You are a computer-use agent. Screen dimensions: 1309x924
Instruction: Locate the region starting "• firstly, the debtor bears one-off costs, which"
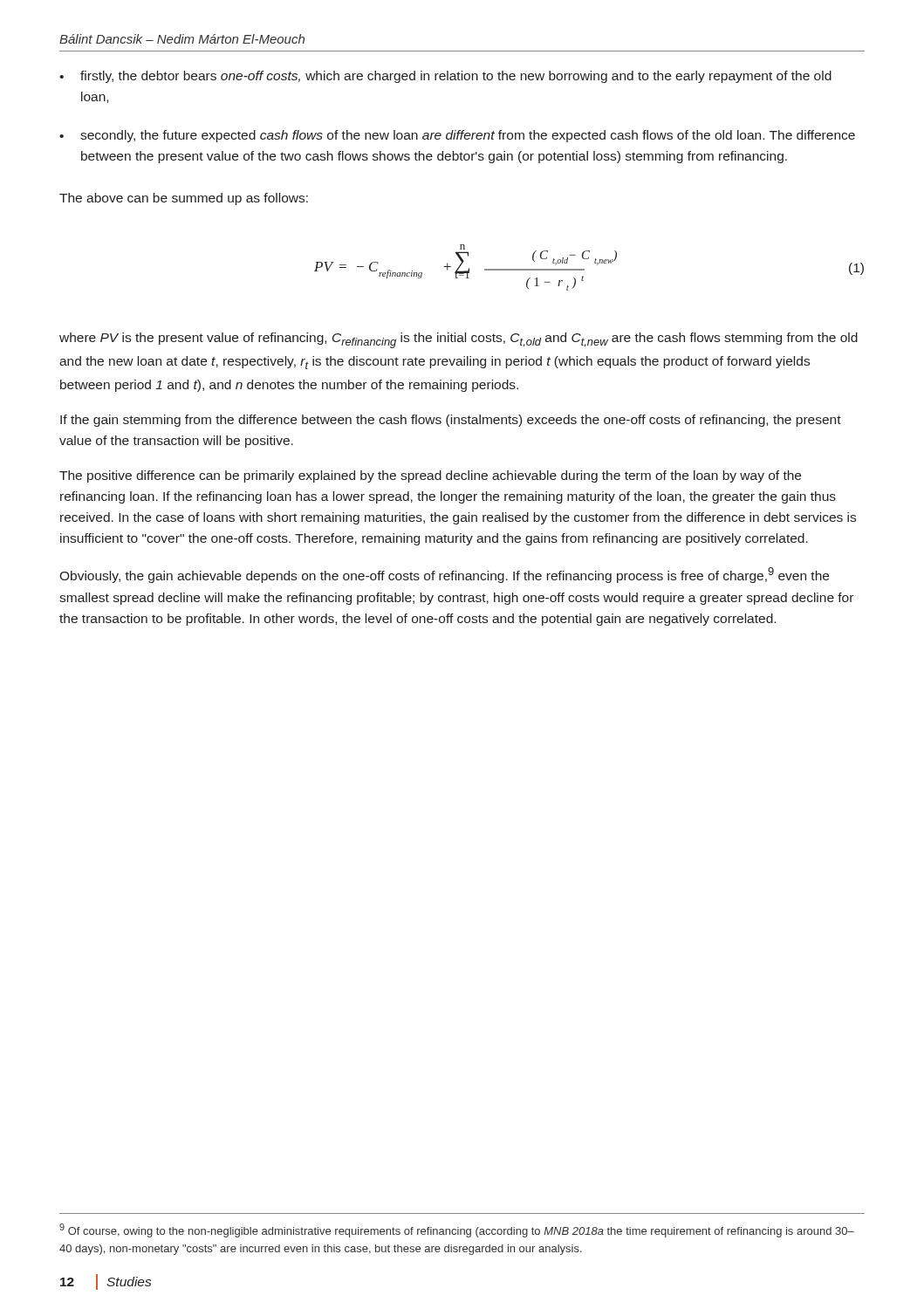point(462,86)
